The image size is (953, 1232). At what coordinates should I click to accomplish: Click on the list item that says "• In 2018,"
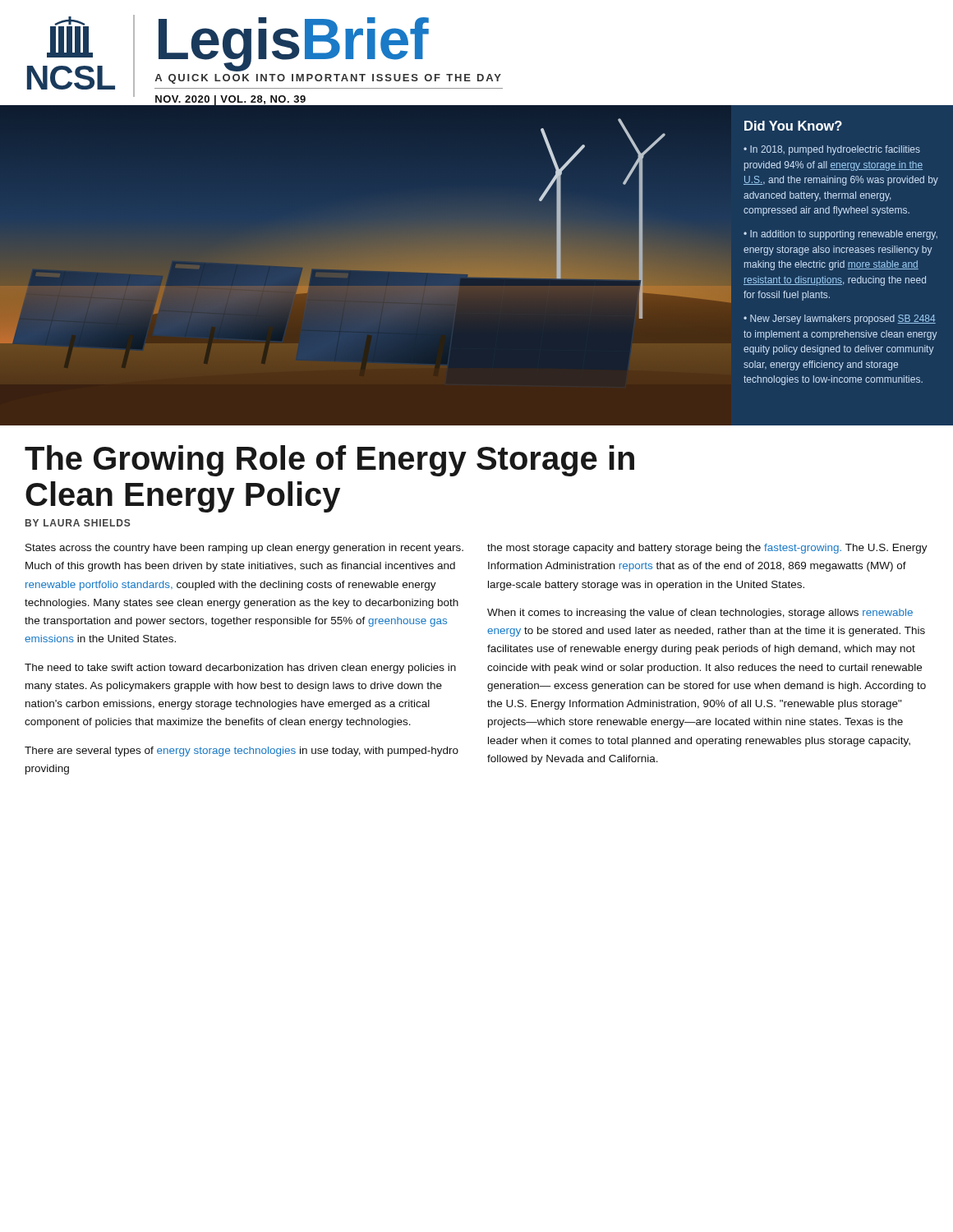[x=841, y=180]
